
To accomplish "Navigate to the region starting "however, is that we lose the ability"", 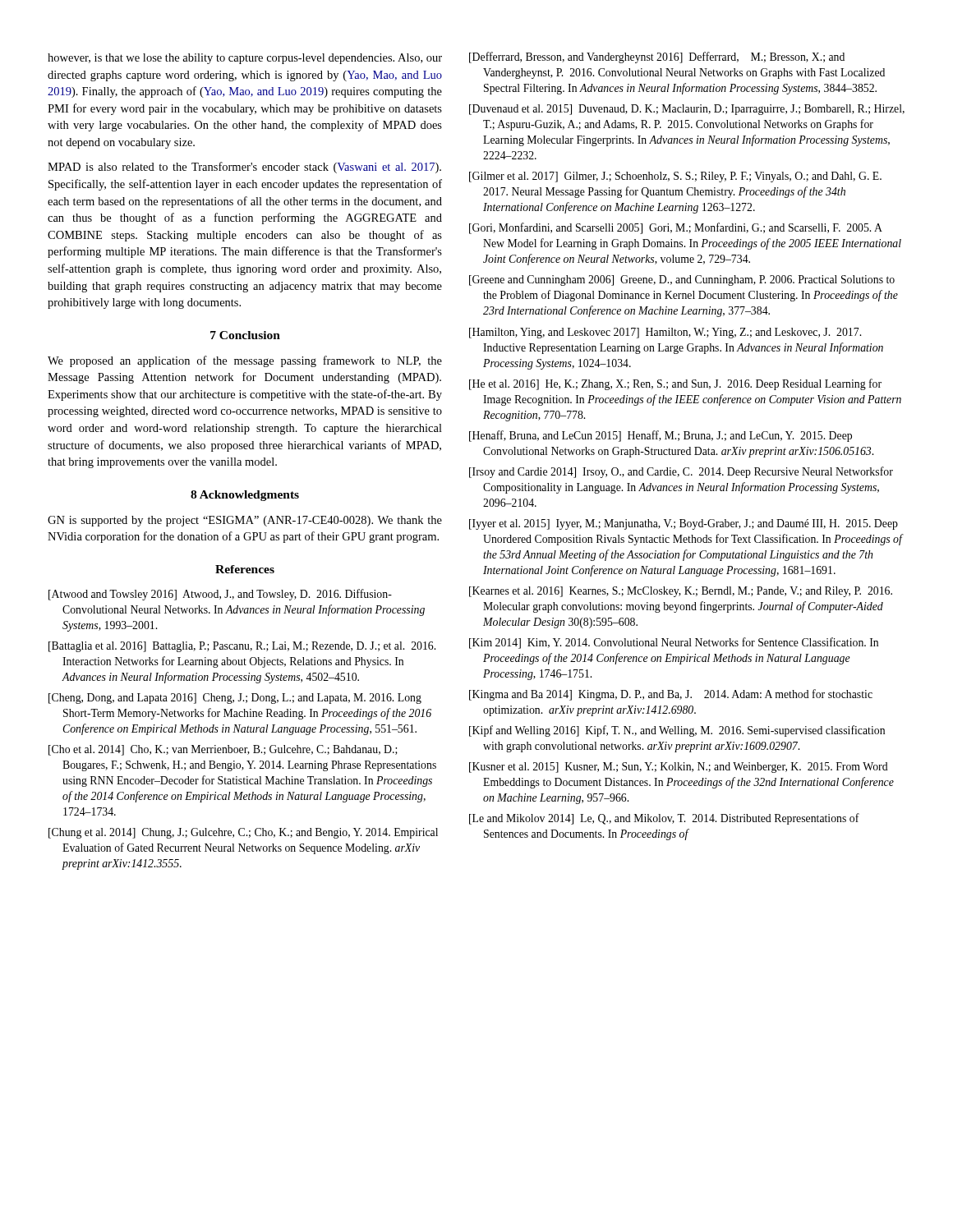I will click(x=245, y=100).
